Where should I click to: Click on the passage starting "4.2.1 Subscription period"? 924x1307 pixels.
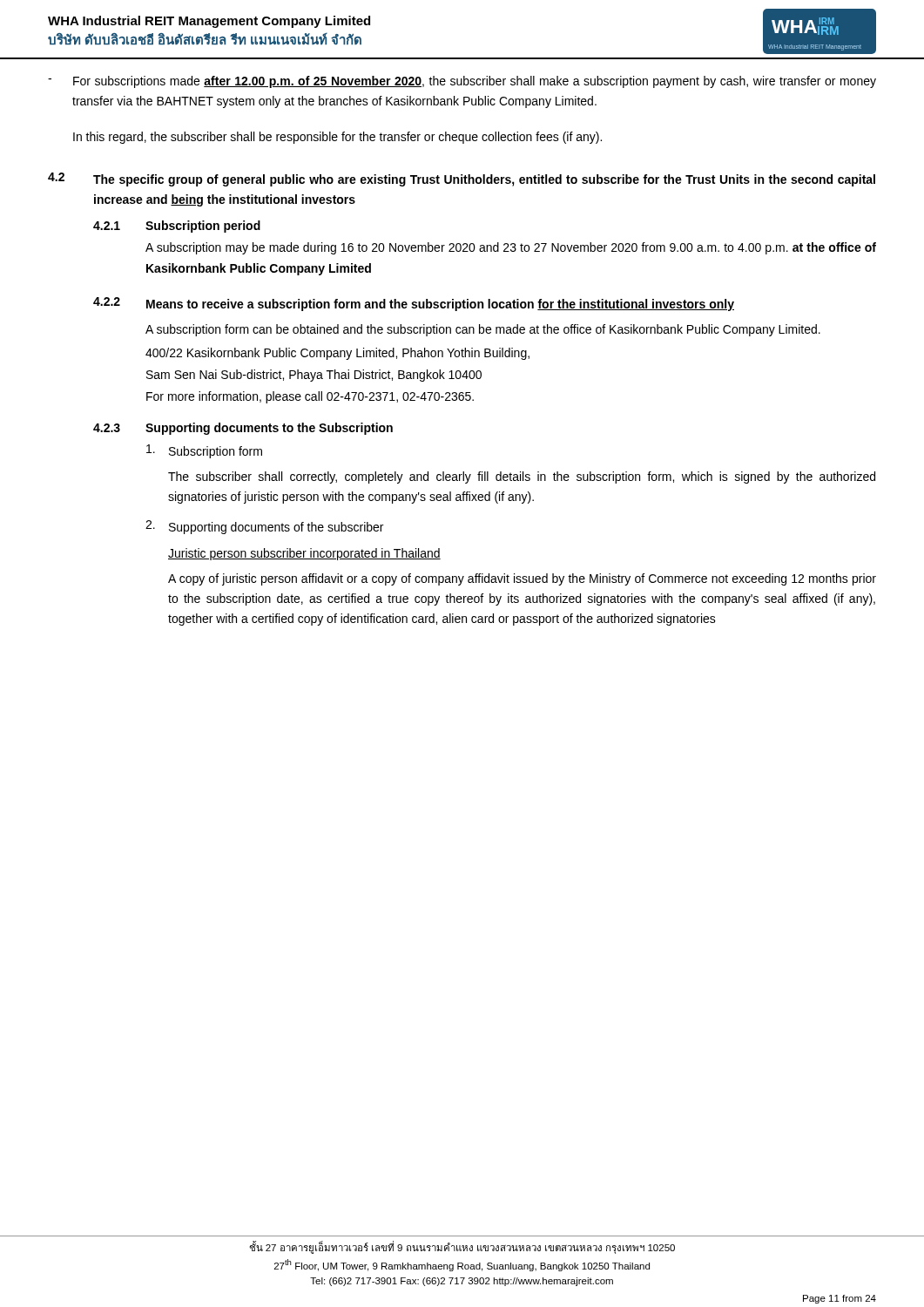point(177,226)
